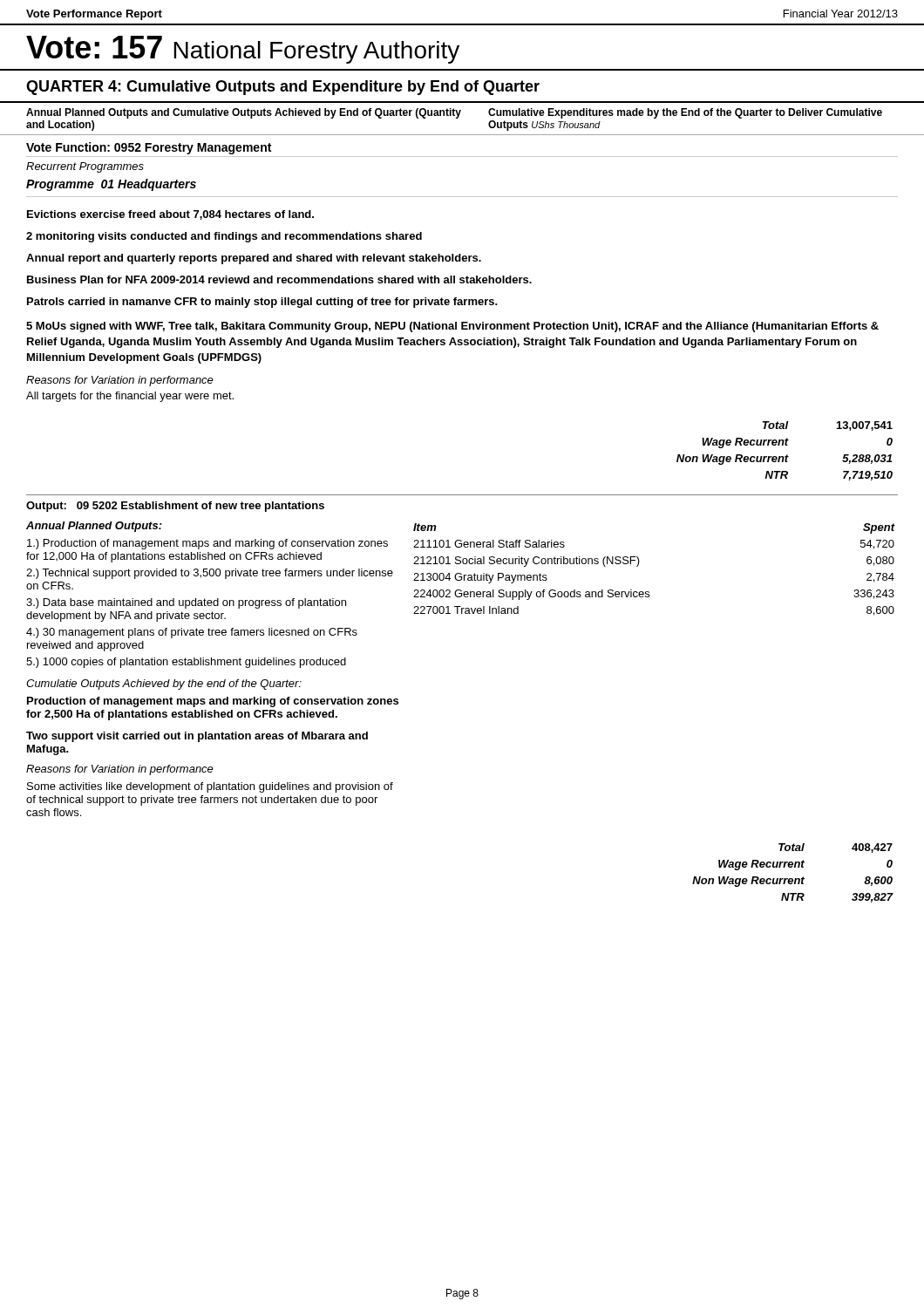The height and width of the screenshot is (1308, 924).
Task: Find the text that says "Recurrent Programmes"
Action: (x=85, y=166)
